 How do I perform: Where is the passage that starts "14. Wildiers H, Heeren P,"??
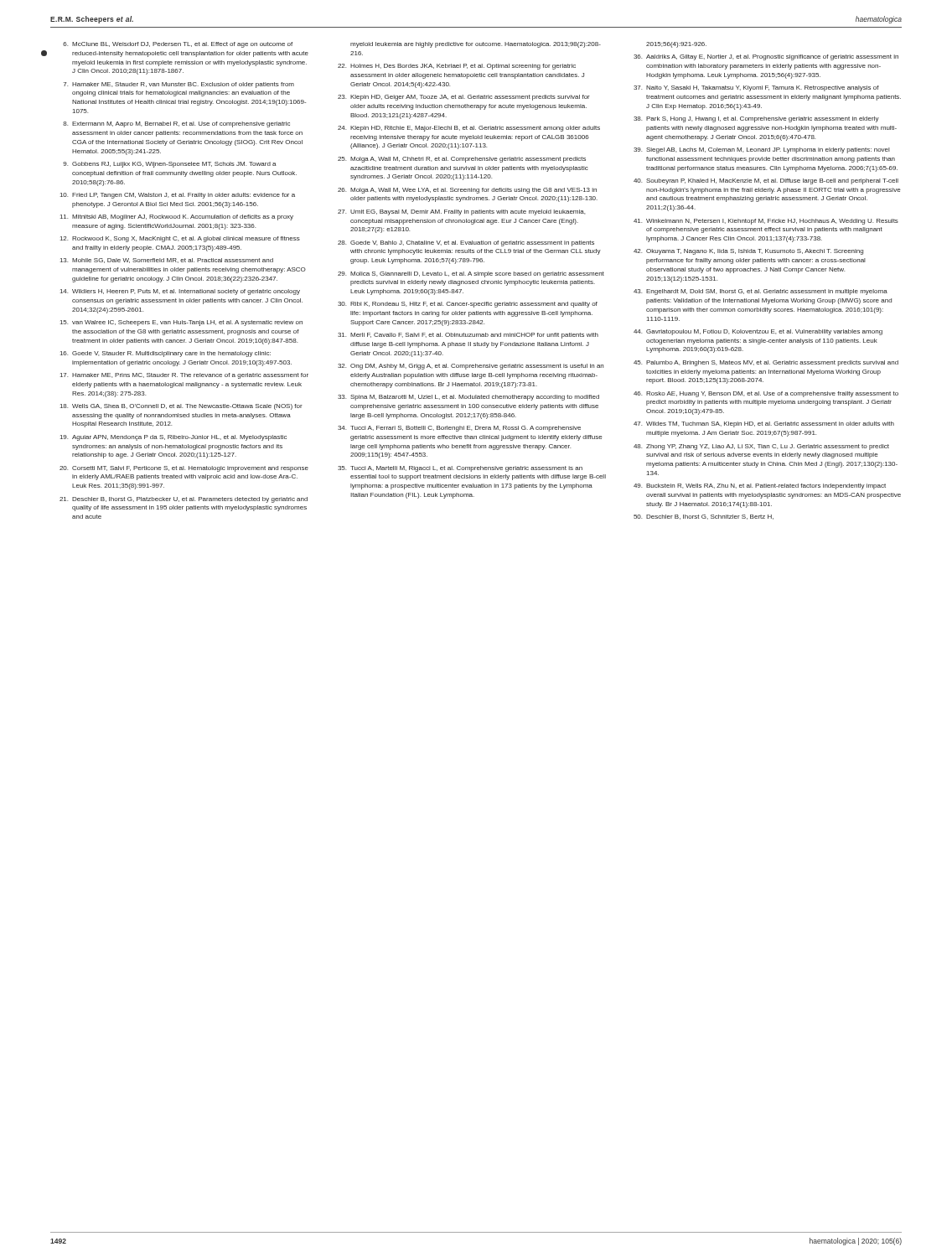180,301
